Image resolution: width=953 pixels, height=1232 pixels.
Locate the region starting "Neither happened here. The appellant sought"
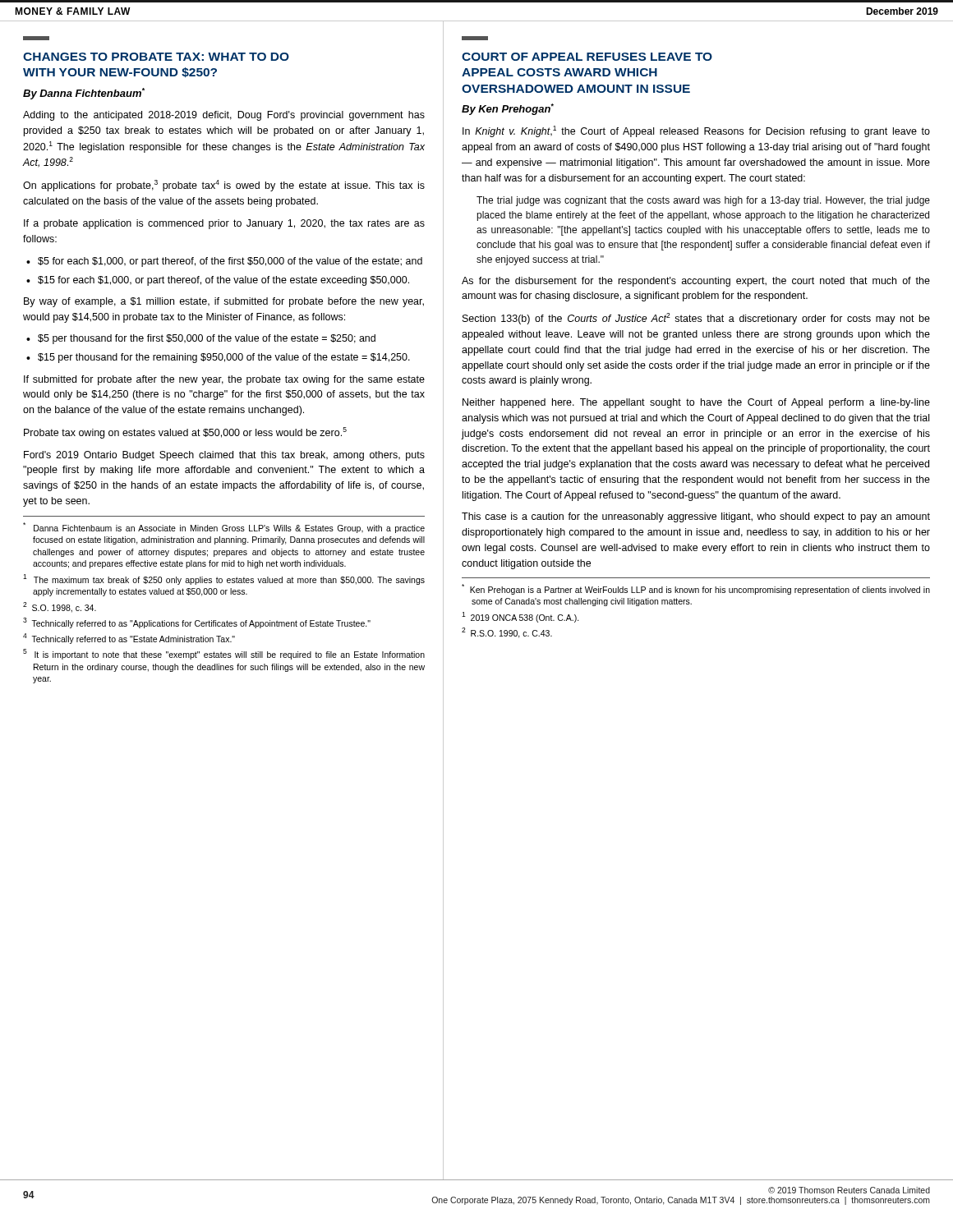click(x=696, y=449)
